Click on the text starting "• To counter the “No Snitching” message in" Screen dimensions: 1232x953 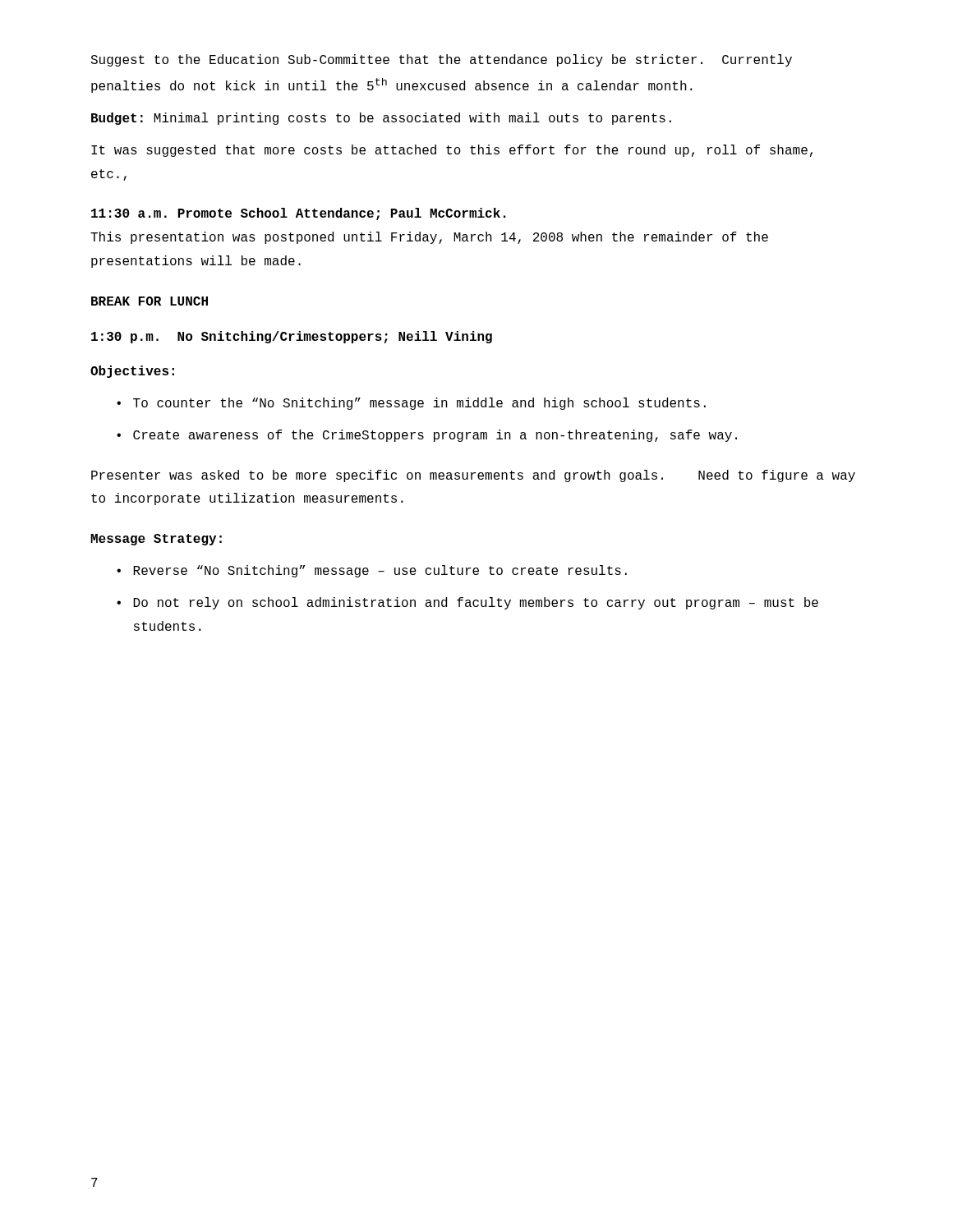489,404
